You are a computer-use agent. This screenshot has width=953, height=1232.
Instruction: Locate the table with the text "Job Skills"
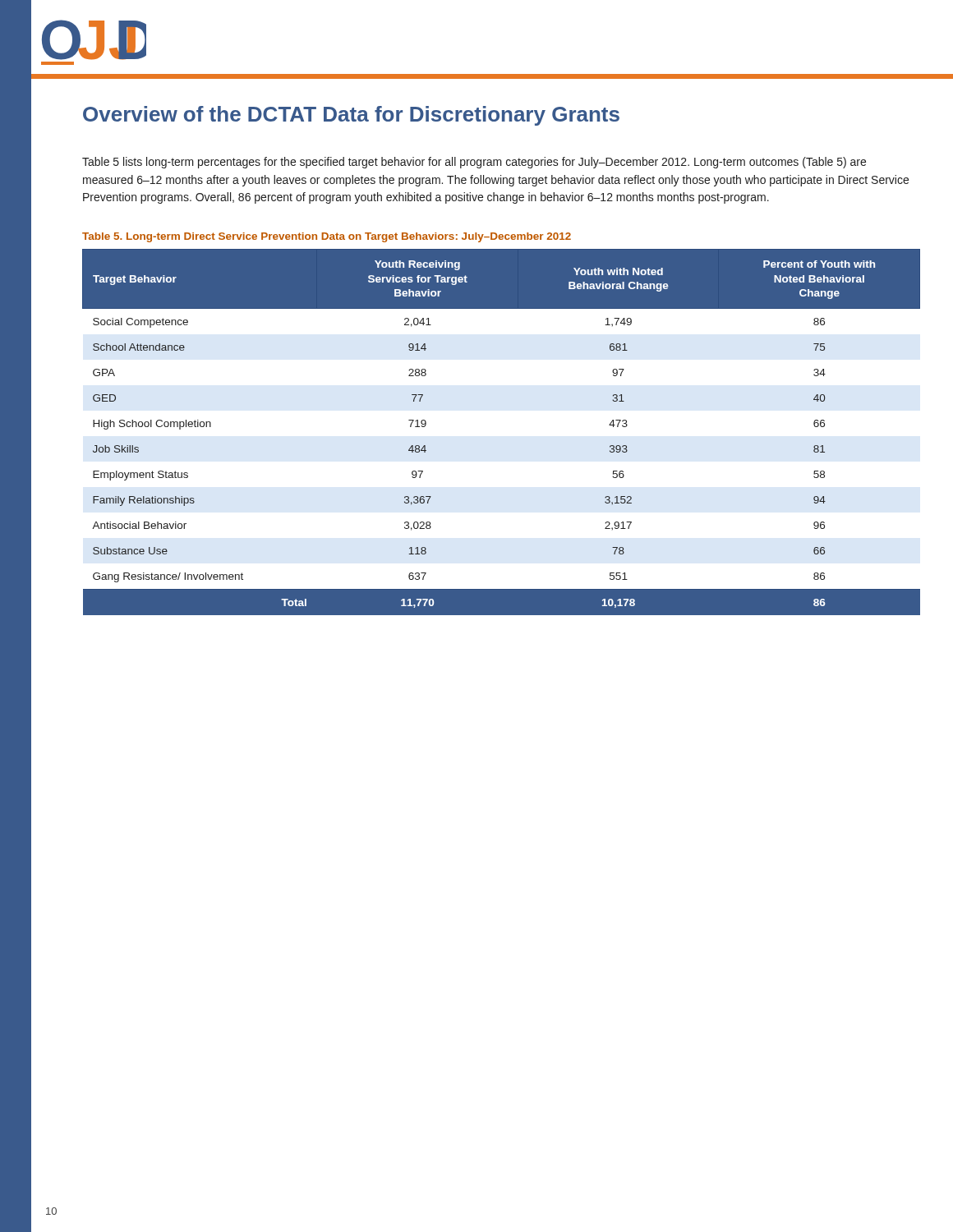pyautogui.click(x=501, y=432)
